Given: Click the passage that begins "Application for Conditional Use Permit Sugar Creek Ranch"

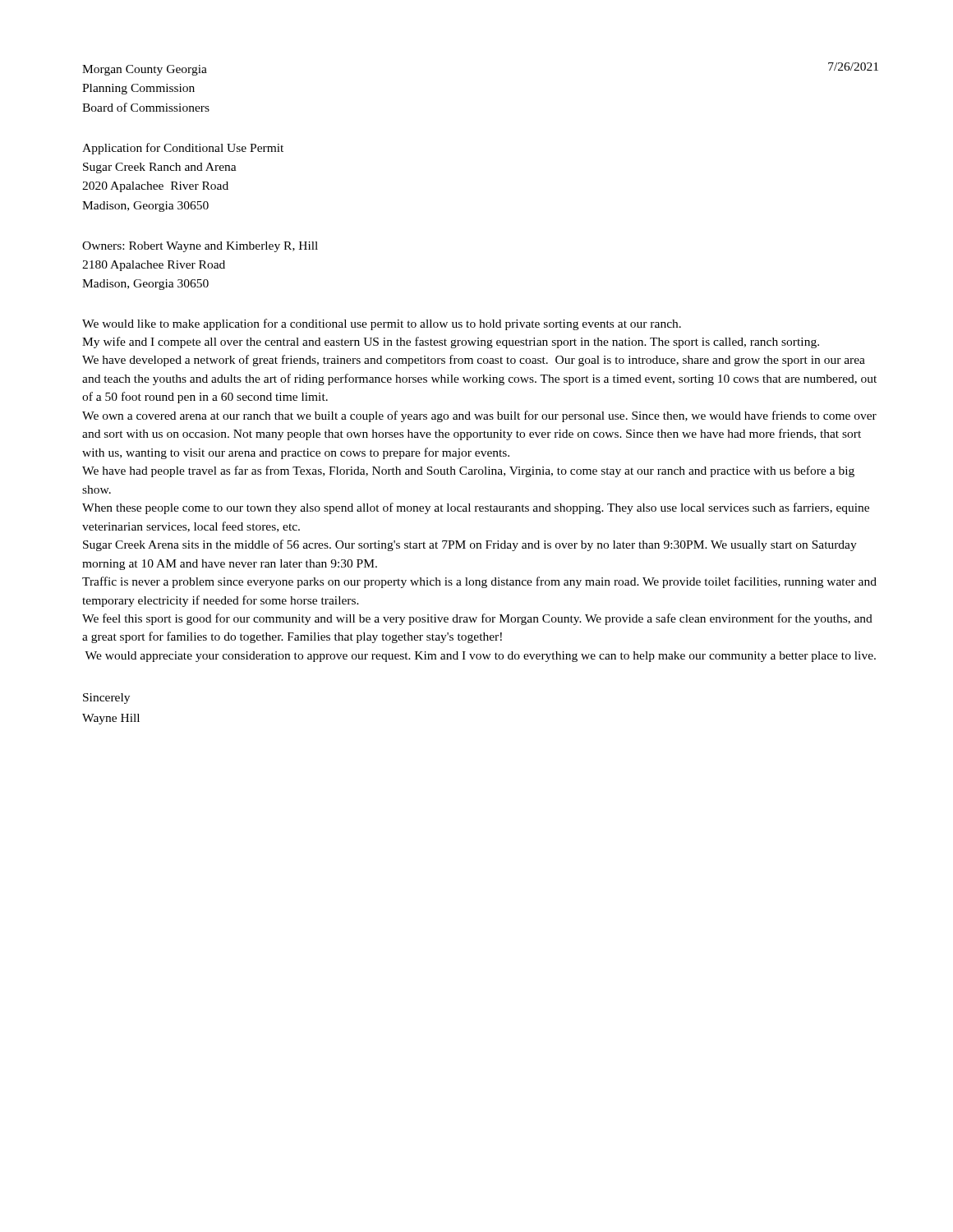Looking at the screenshot, I should (x=183, y=176).
